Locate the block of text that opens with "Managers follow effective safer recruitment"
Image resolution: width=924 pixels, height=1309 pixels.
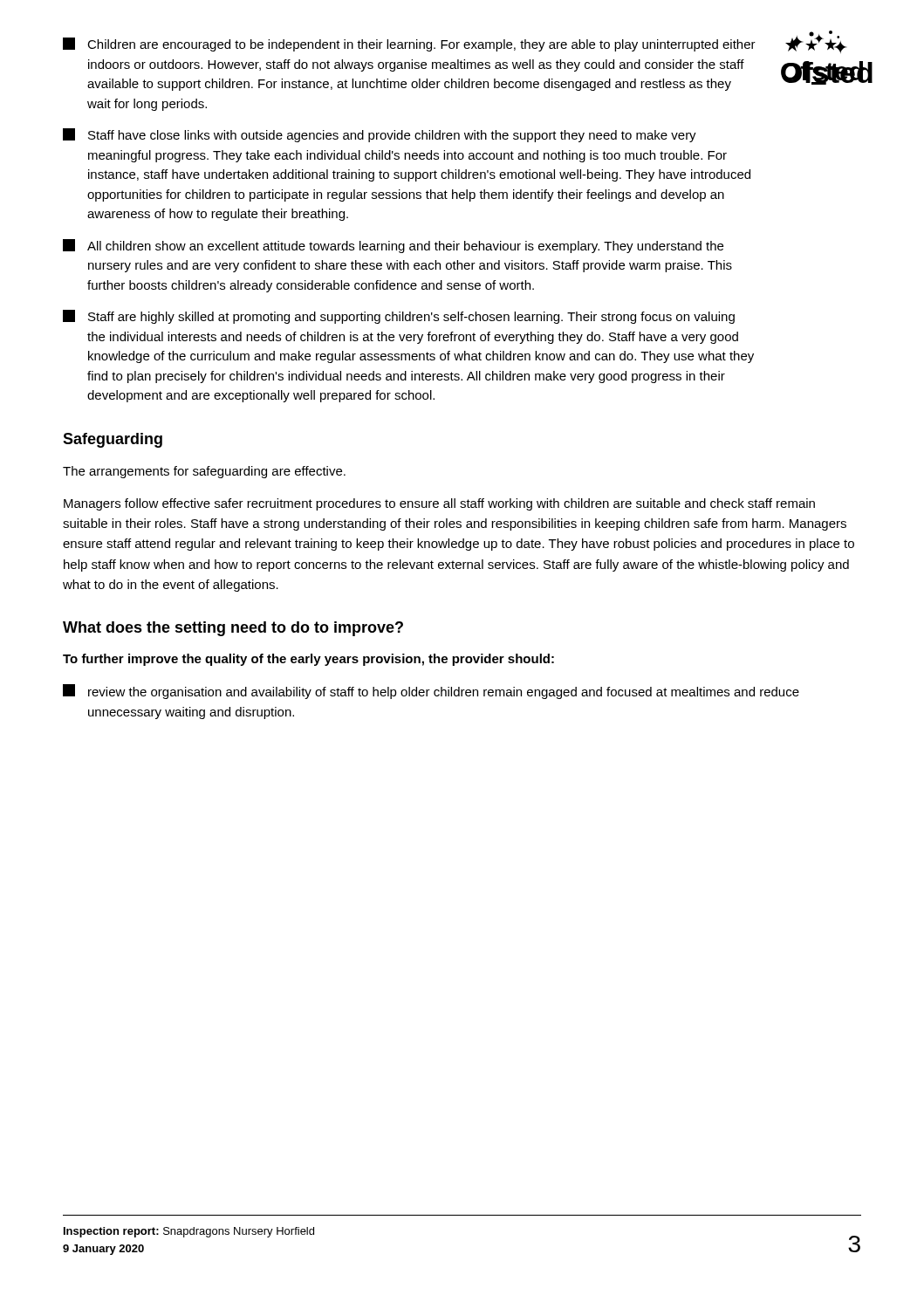(459, 543)
